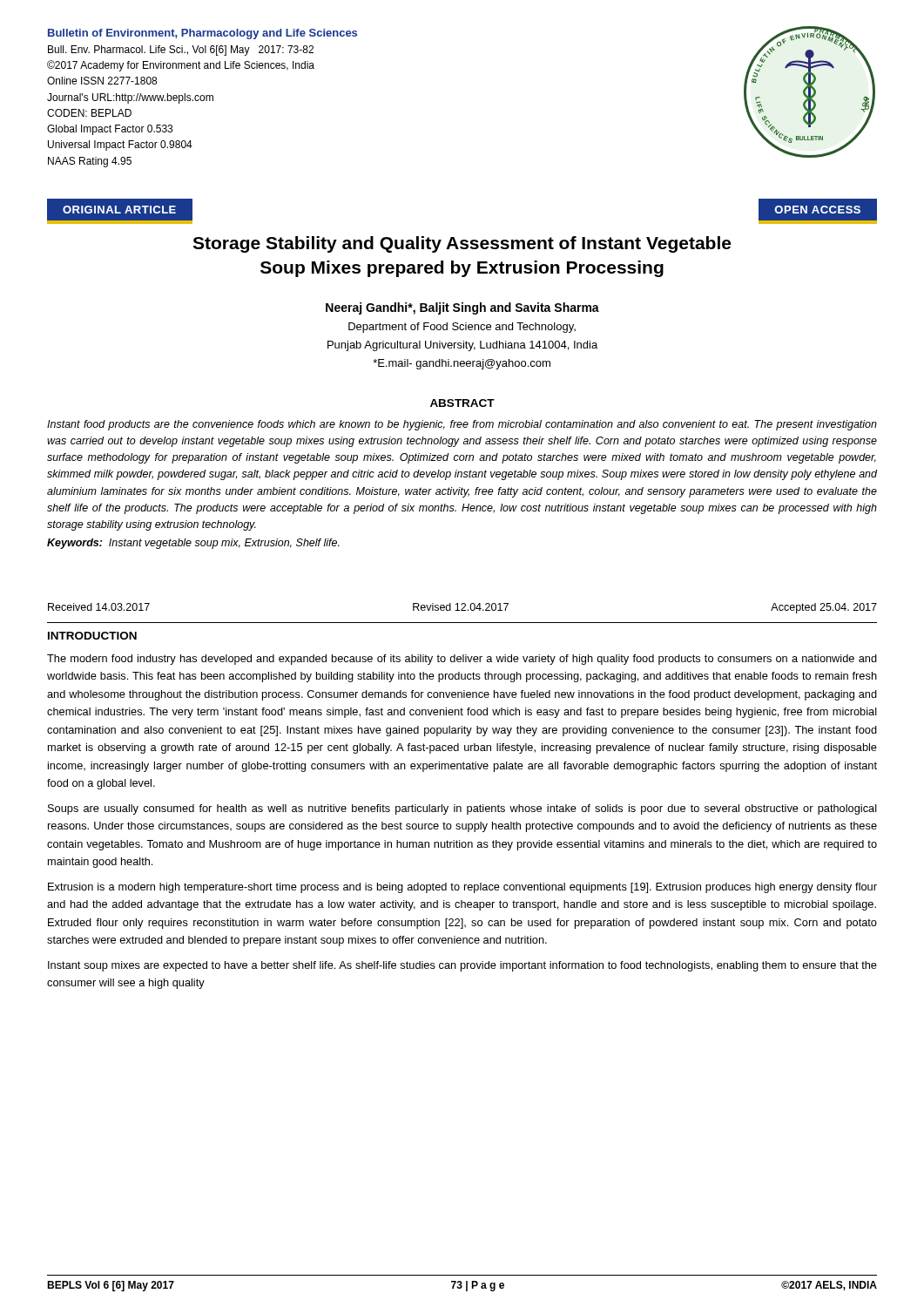Find the block starting "Received 14.03.2017 Revised 12.04.2017 Accepted 25.04."
This screenshot has height=1307, width=924.
tap(462, 607)
